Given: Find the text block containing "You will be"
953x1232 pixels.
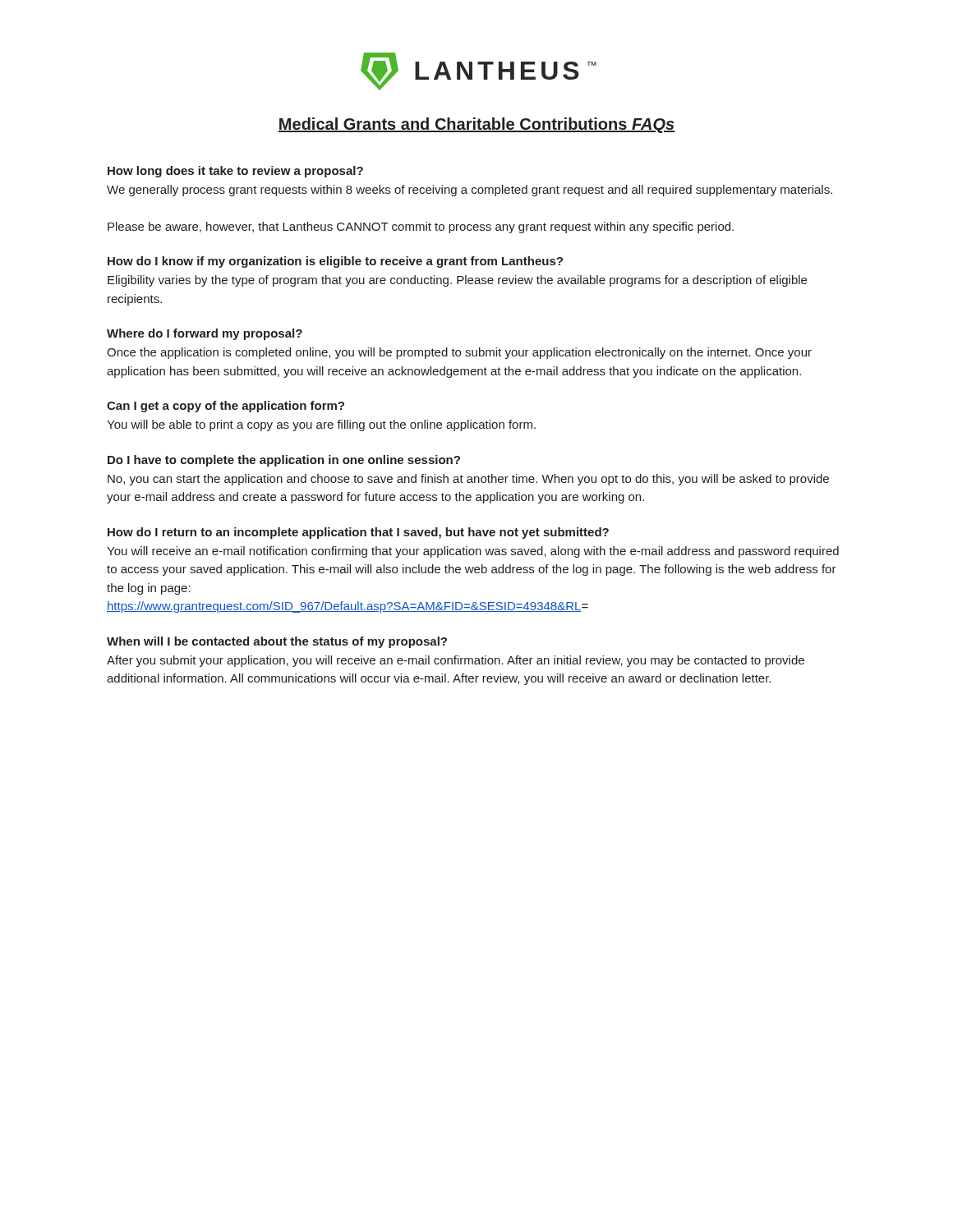Looking at the screenshot, I should tap(322, 424).
